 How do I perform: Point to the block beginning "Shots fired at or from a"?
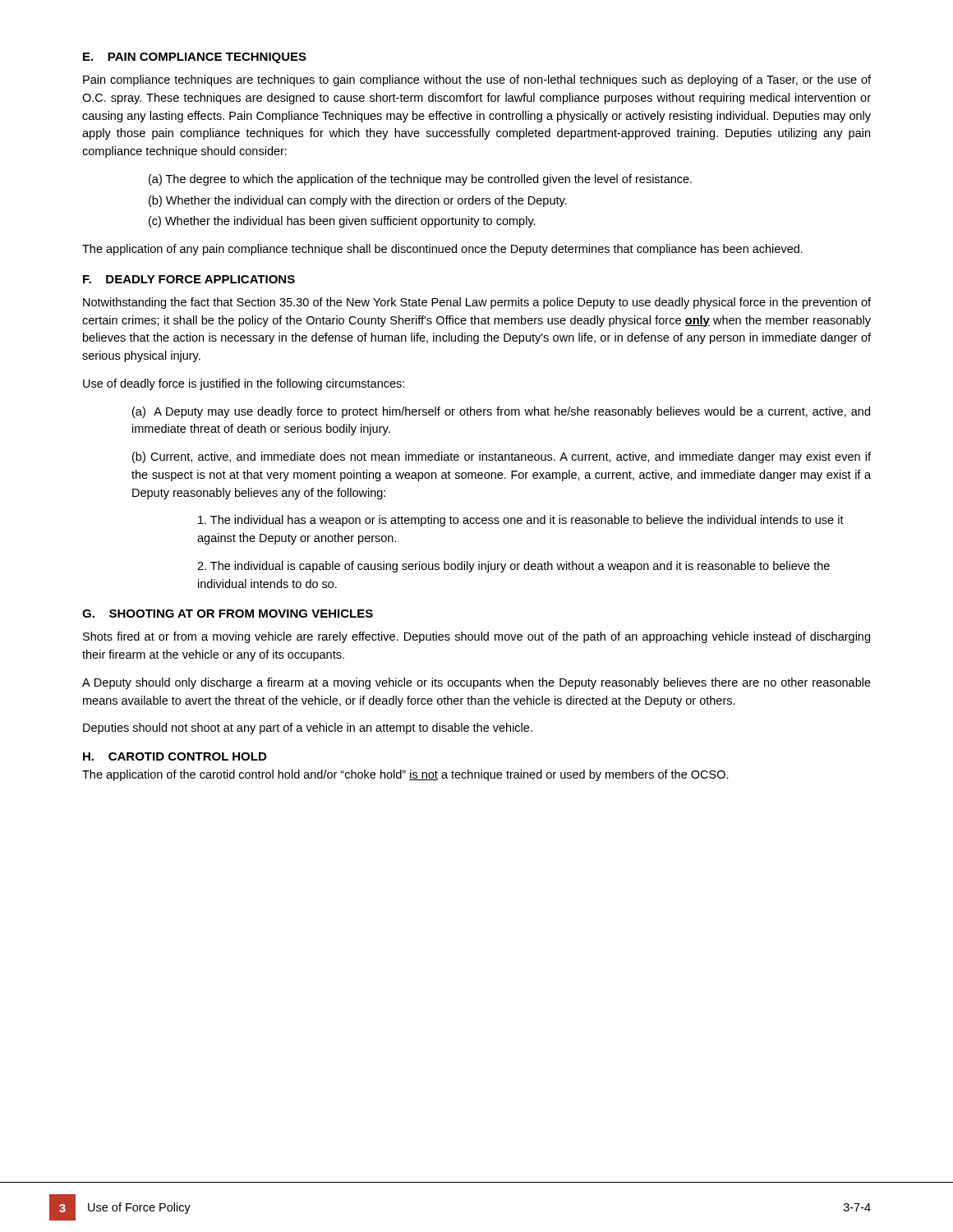[476, 646]
